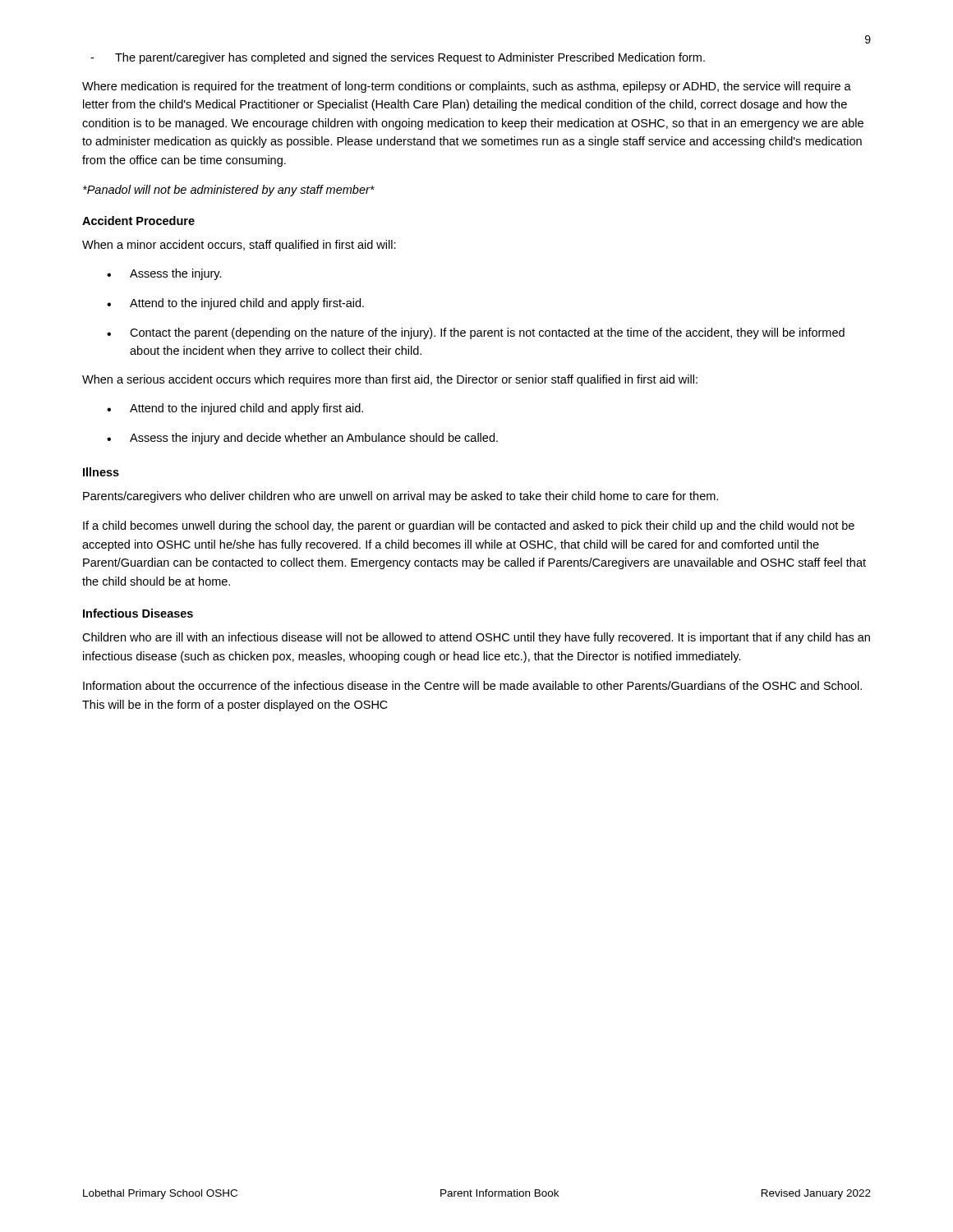953x1232 pixels.
Task: Navigate to the block starting "When a serious accident"
Action: (x=476, y=379)
